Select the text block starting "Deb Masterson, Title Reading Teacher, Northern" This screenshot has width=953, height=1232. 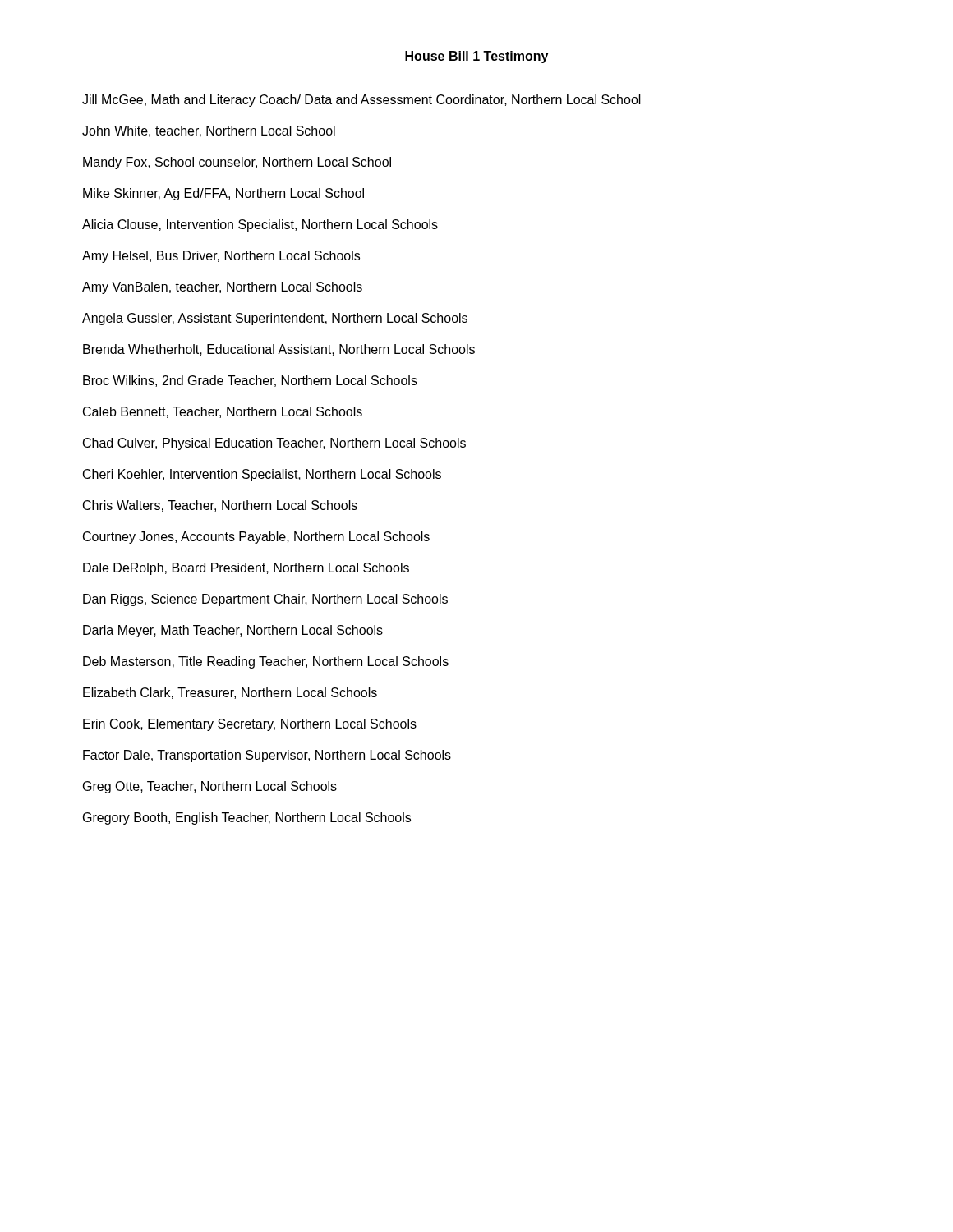tap(265, 662)
